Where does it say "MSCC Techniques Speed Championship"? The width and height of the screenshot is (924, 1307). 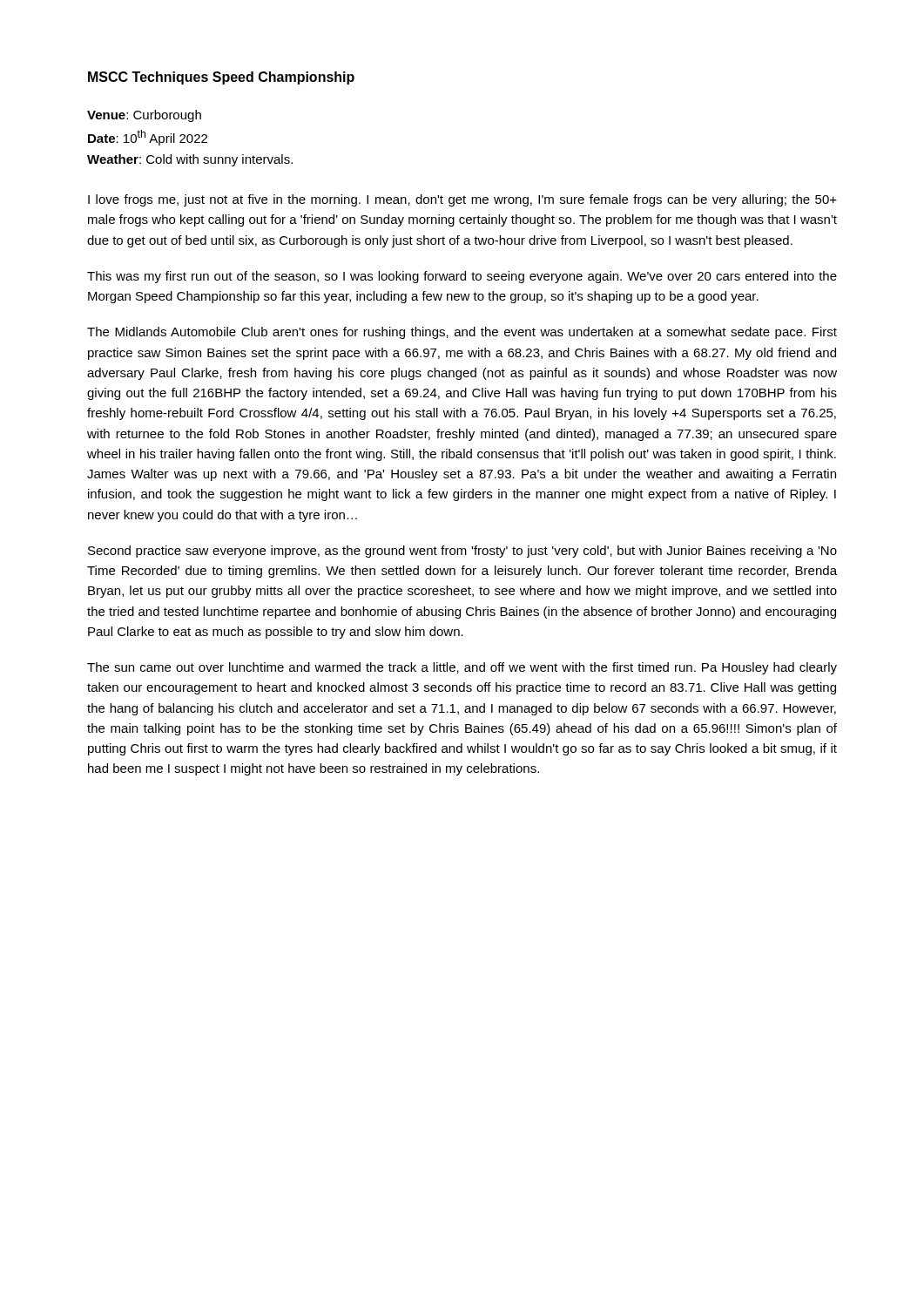coord(221,77)
